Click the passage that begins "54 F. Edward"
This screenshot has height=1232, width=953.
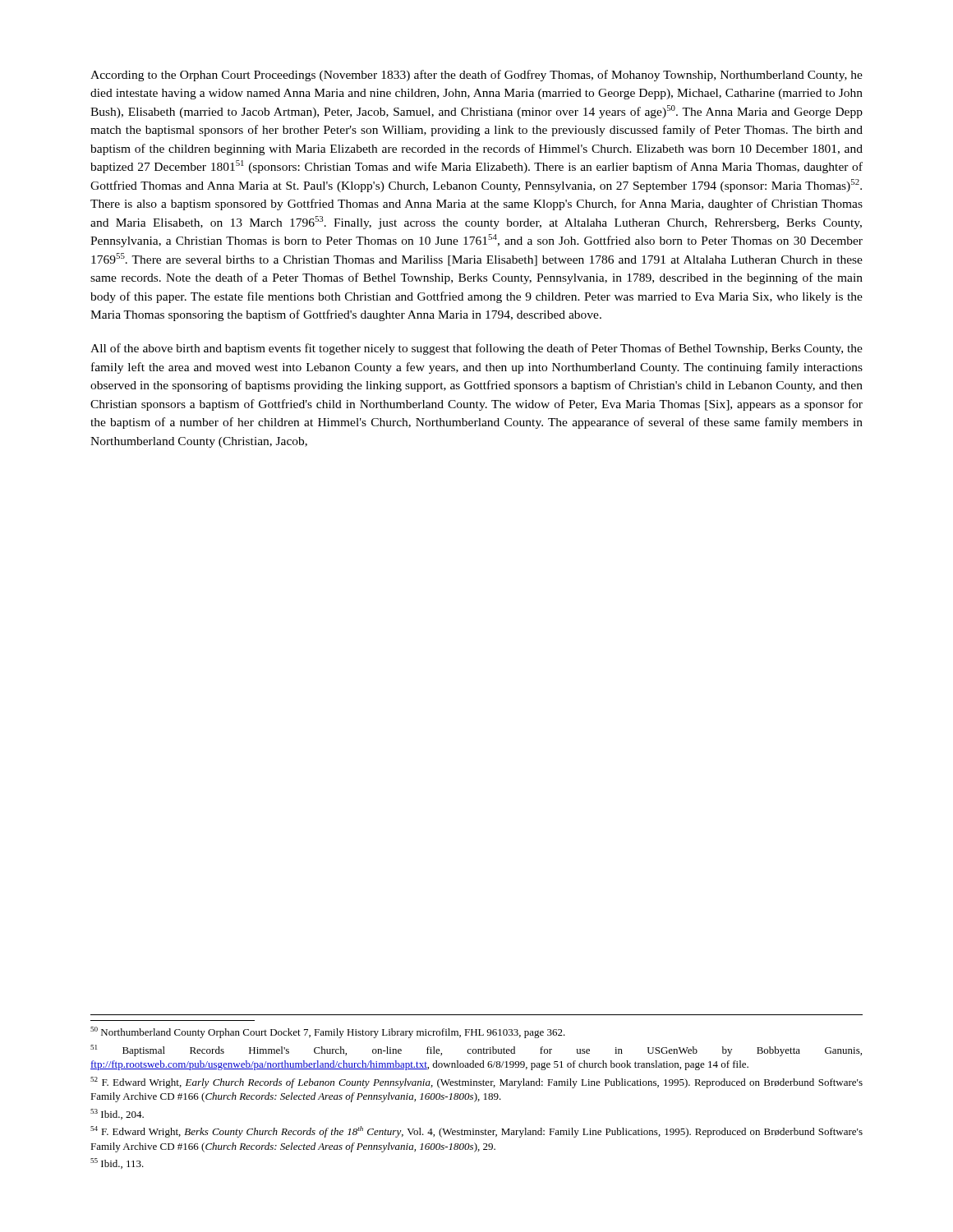click(476, 1138)
